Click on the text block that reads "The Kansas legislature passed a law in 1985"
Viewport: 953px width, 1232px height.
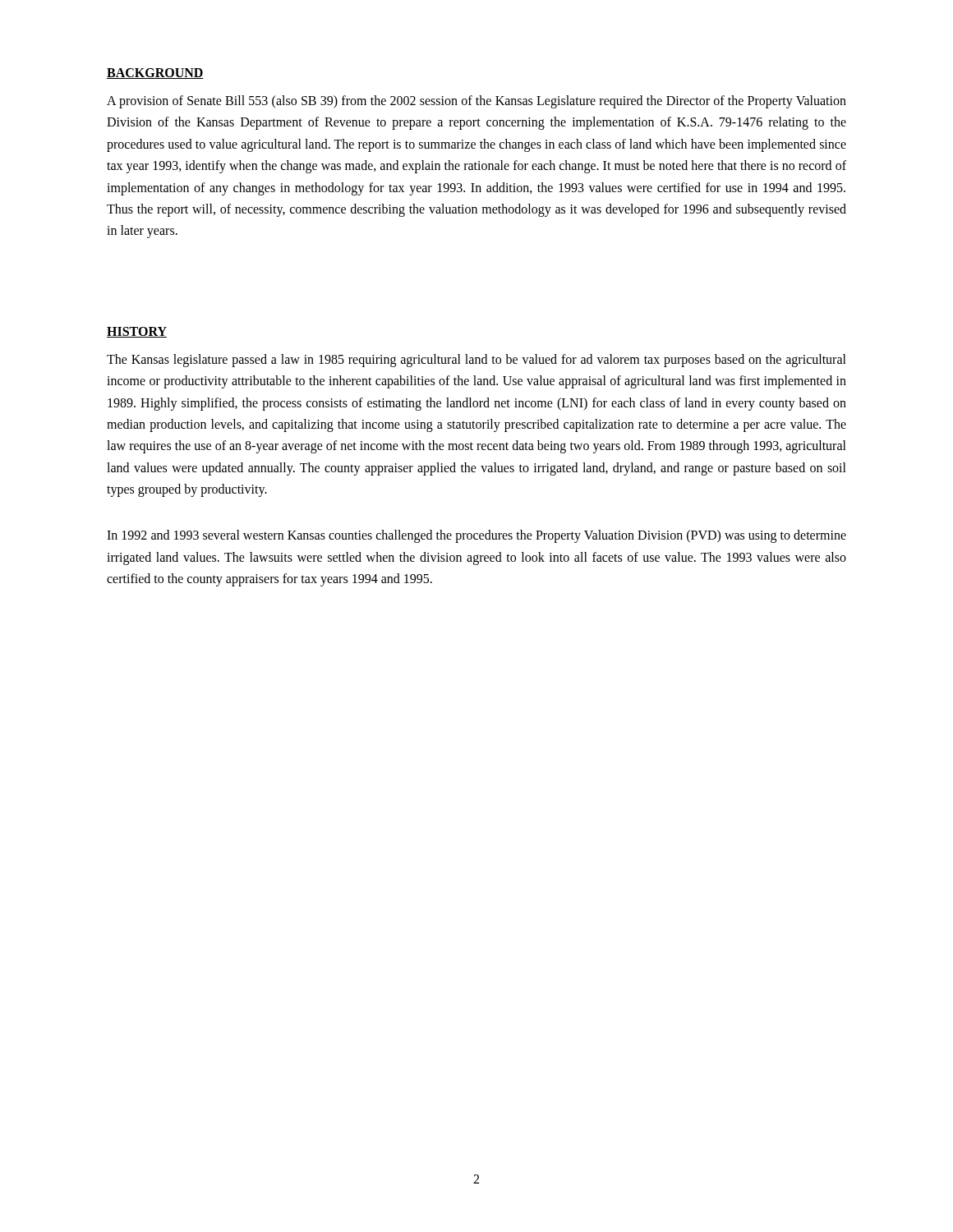(476, 424)
